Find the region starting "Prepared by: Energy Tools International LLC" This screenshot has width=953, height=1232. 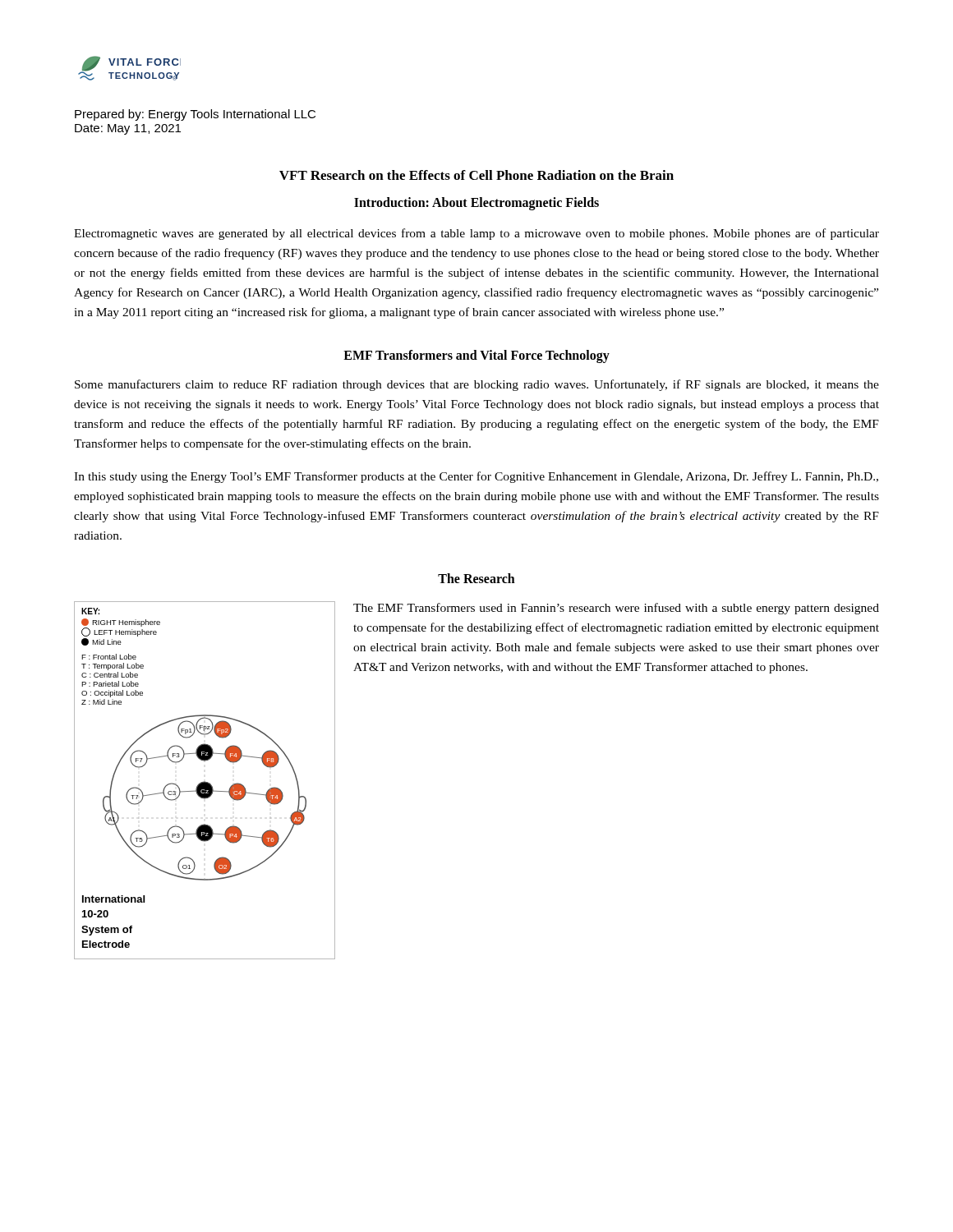[195, 121]
